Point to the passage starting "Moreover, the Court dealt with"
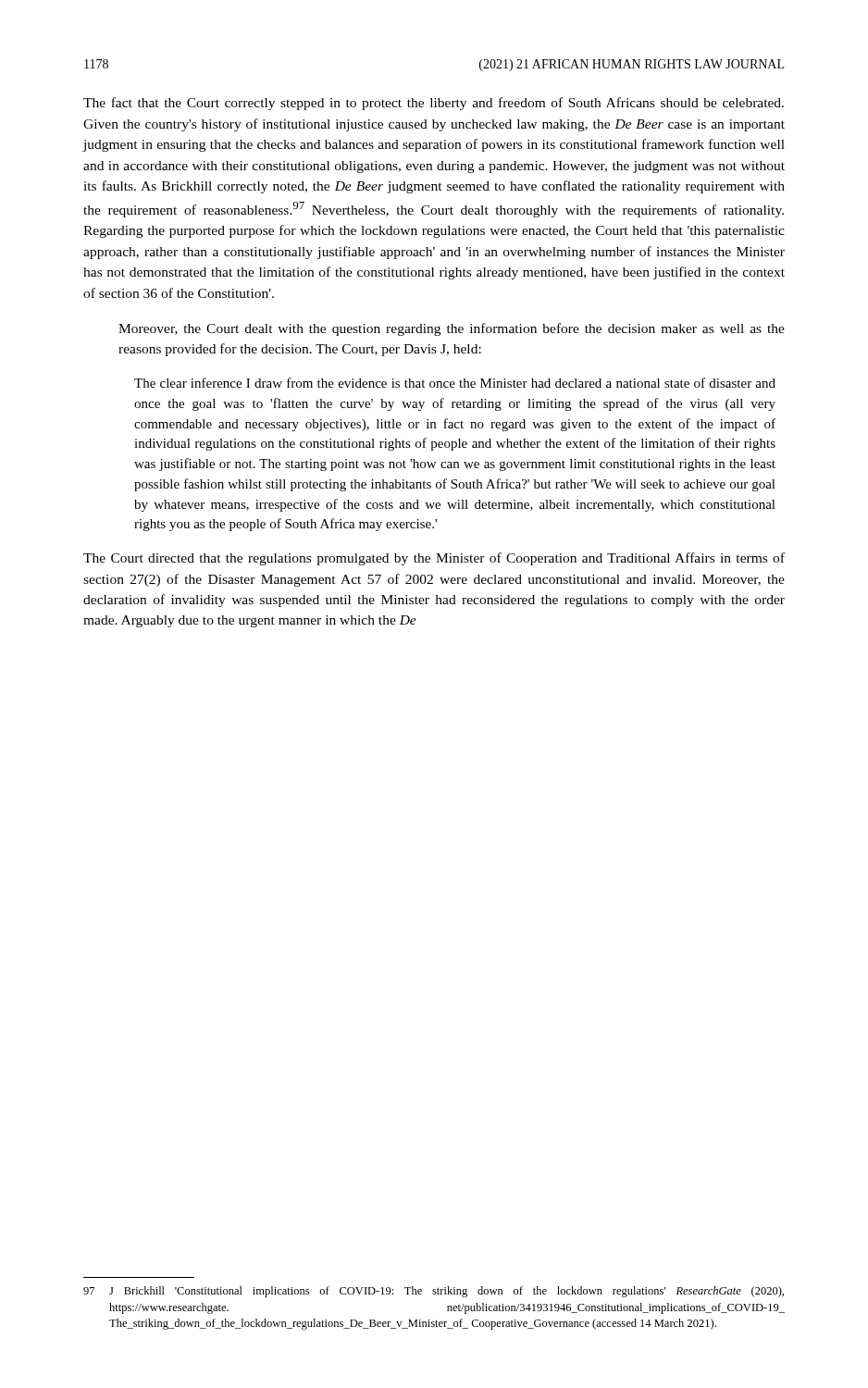868x1388 pixels. point(452,339)
